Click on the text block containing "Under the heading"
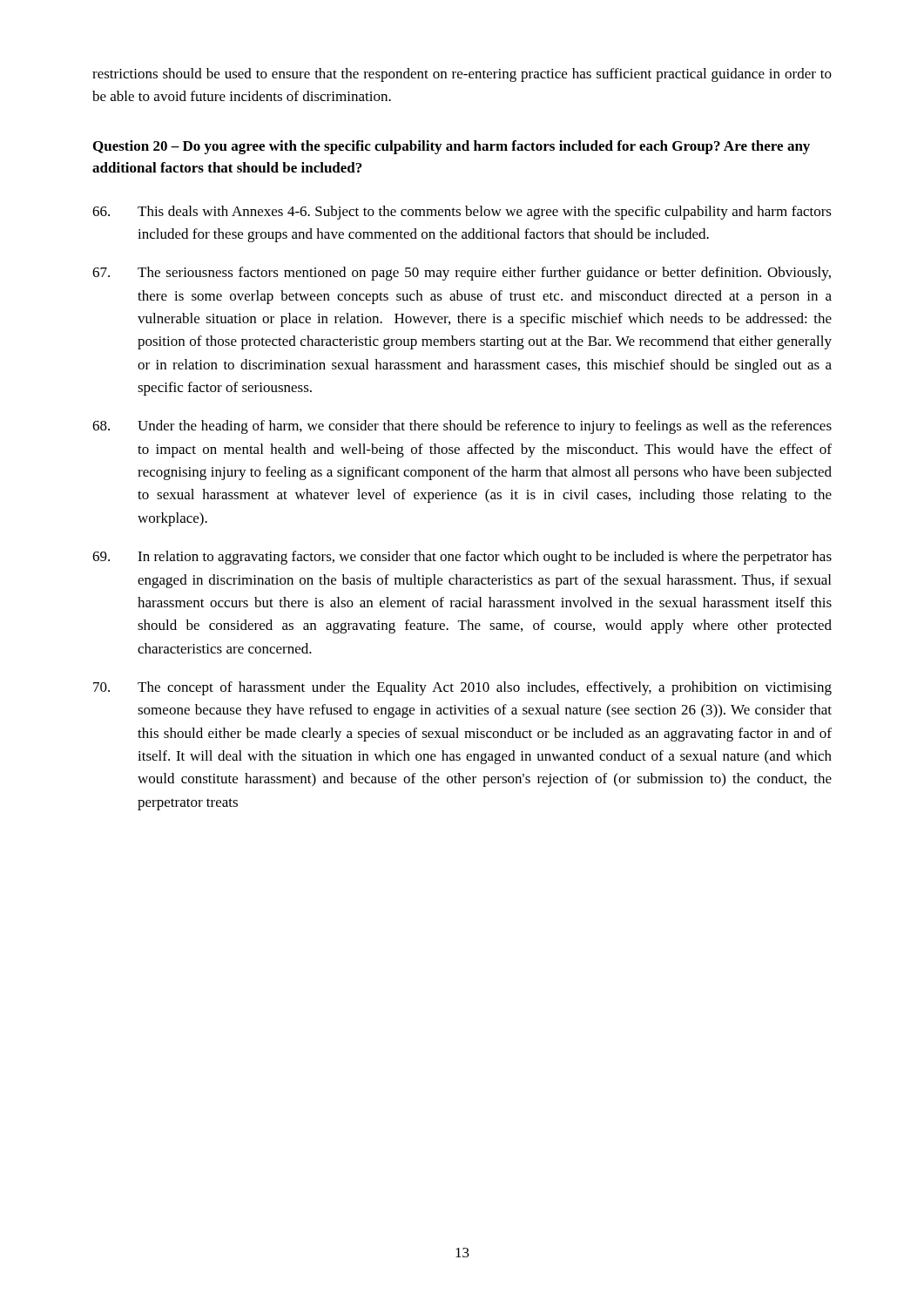924x1307 pixels. pyautogui.click(x=462, y=472)
